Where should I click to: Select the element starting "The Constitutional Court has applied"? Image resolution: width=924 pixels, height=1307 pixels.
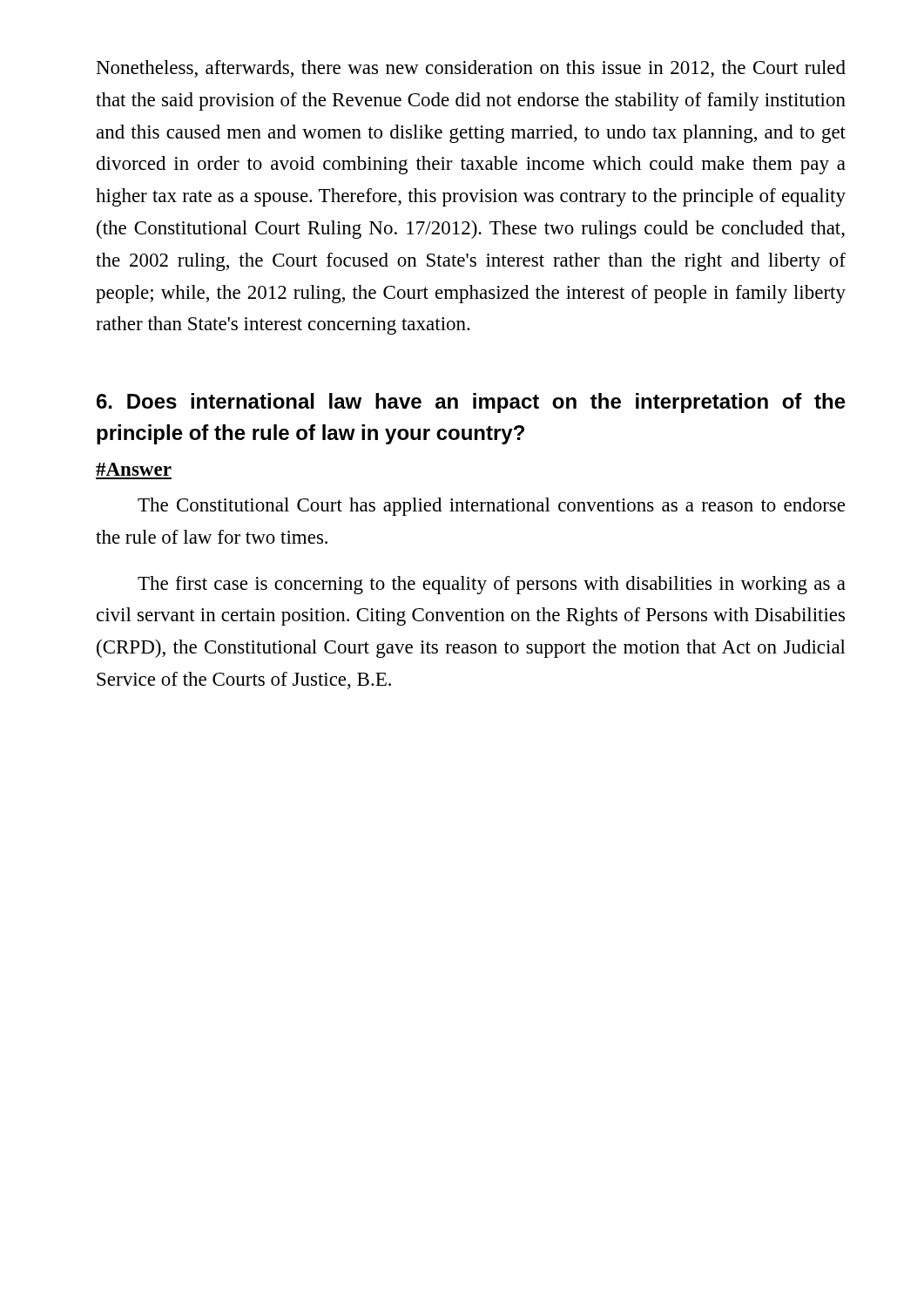point(471,521)
